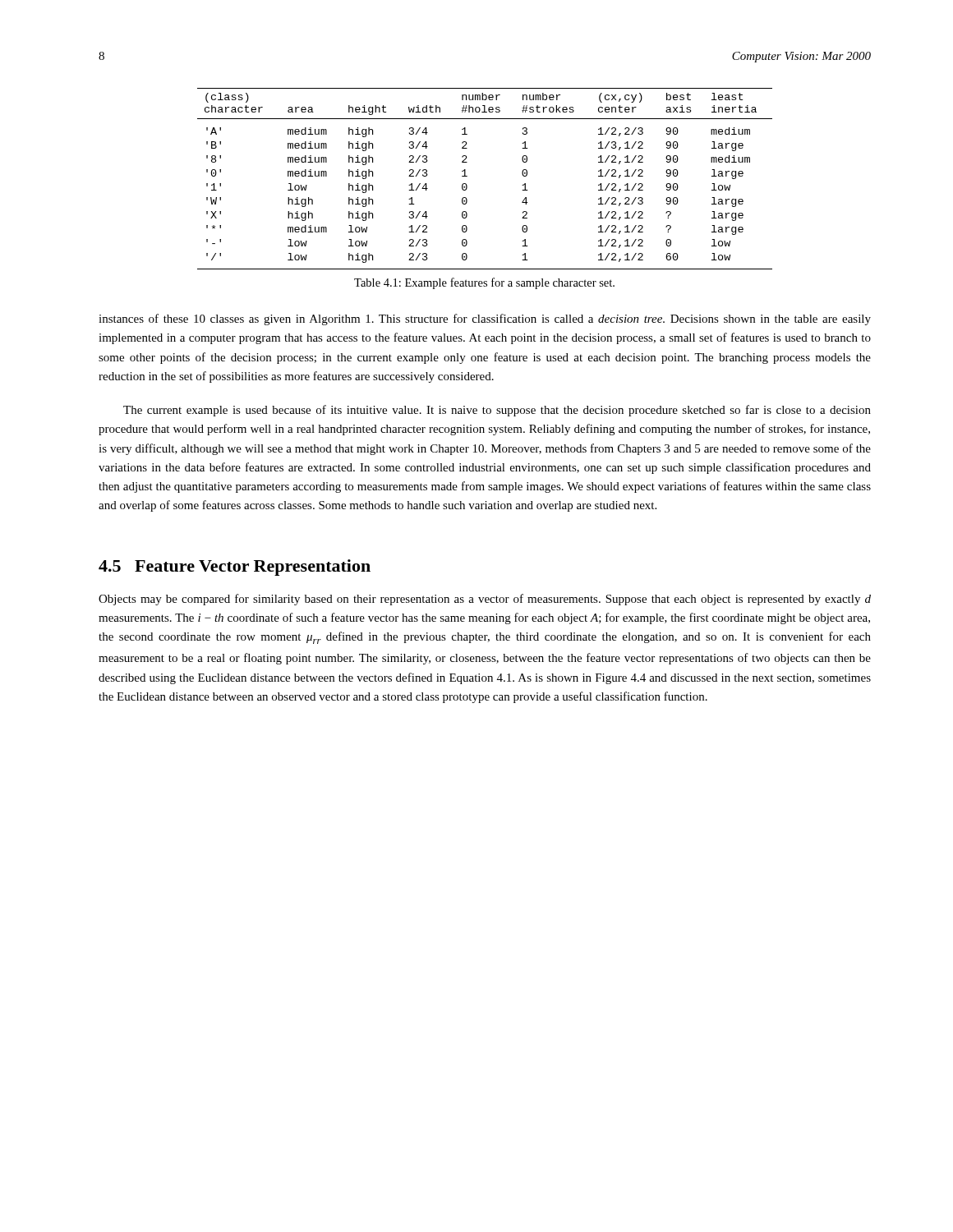Point to the caption beginning "Table 4.1: Example features for"
Viewport: 953px width, 1232px height.
point(485,283)
